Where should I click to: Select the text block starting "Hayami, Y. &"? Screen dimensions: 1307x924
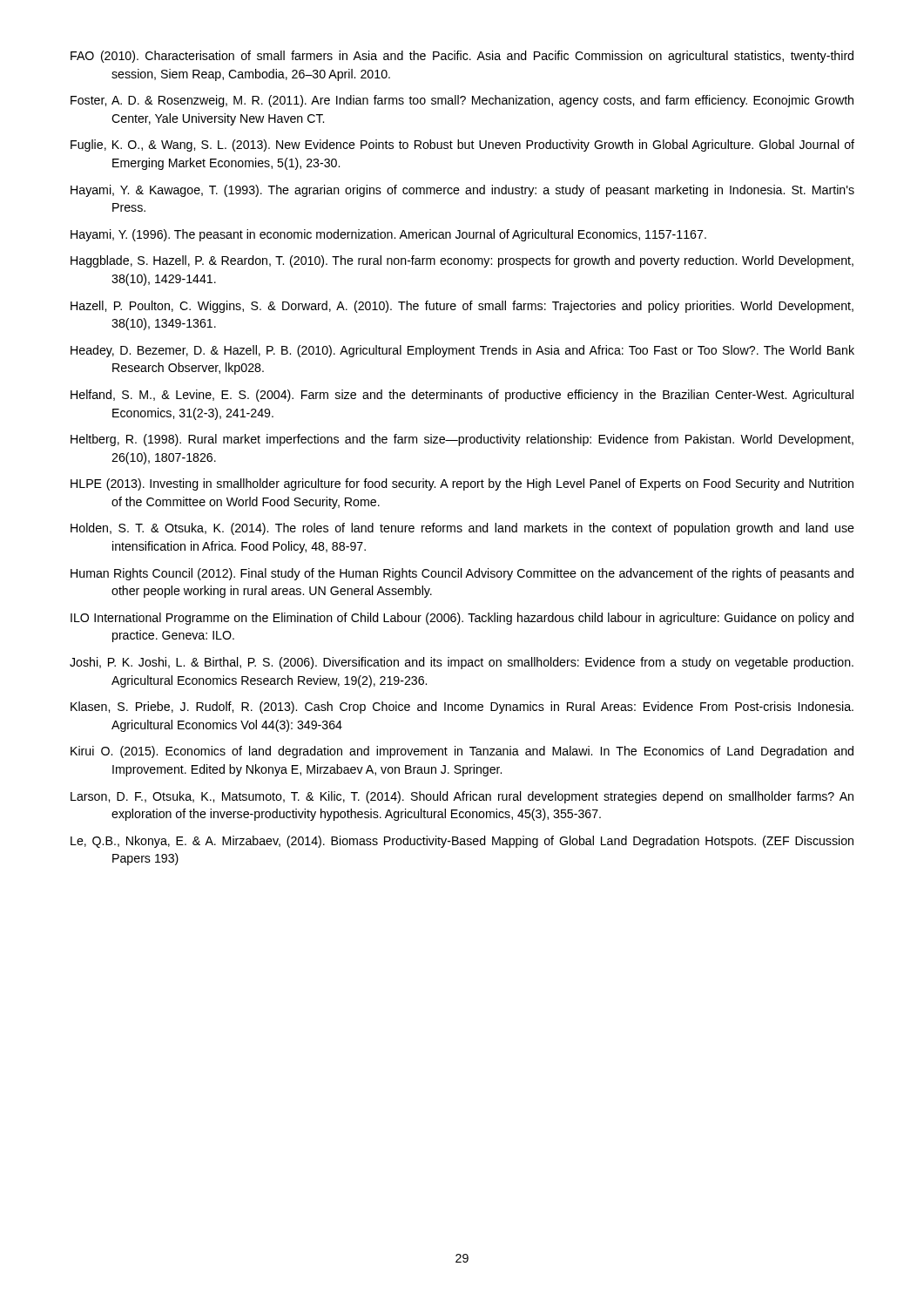pos(462,199)
